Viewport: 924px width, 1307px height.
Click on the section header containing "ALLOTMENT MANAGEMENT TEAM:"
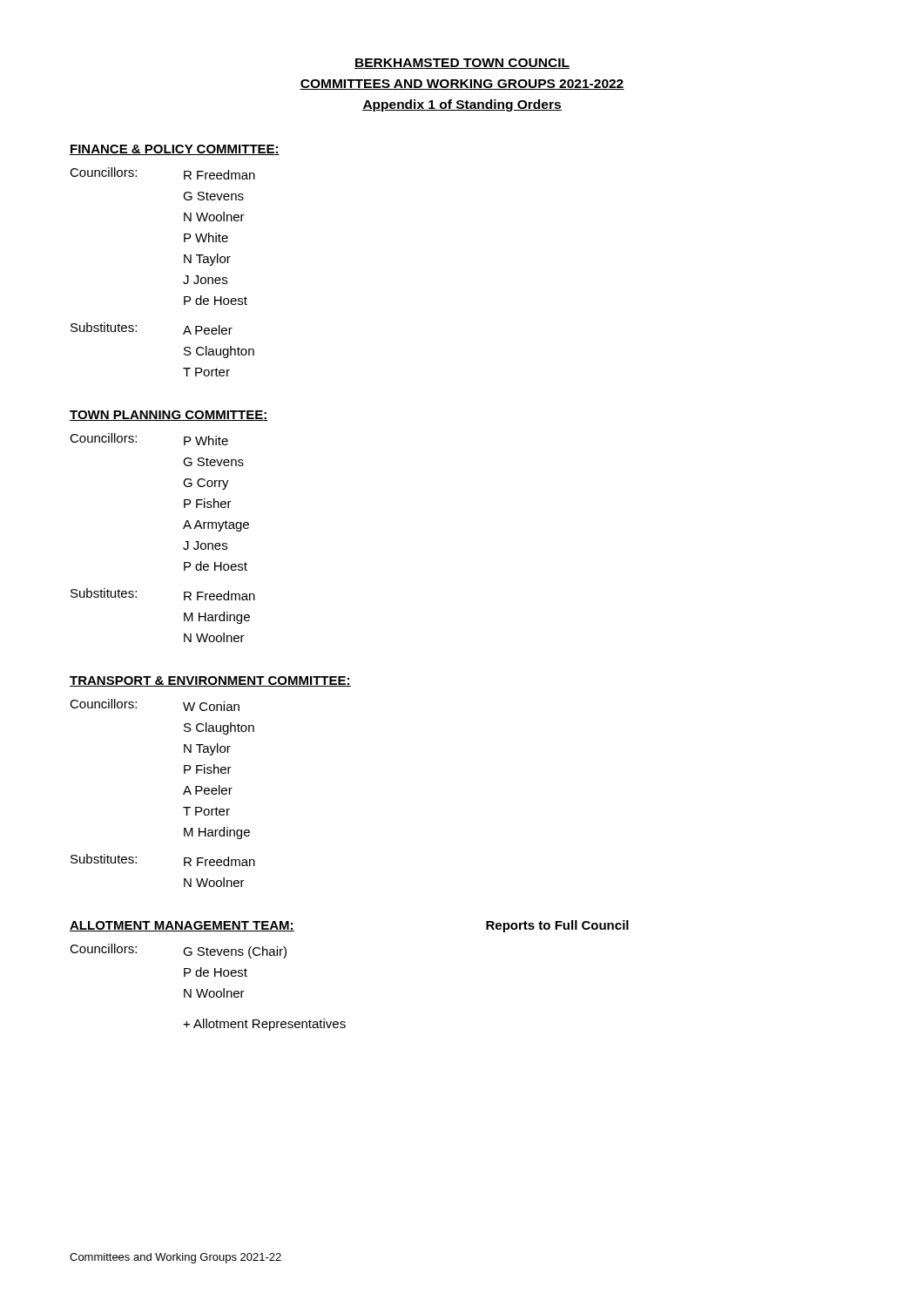tap(182, 925)
